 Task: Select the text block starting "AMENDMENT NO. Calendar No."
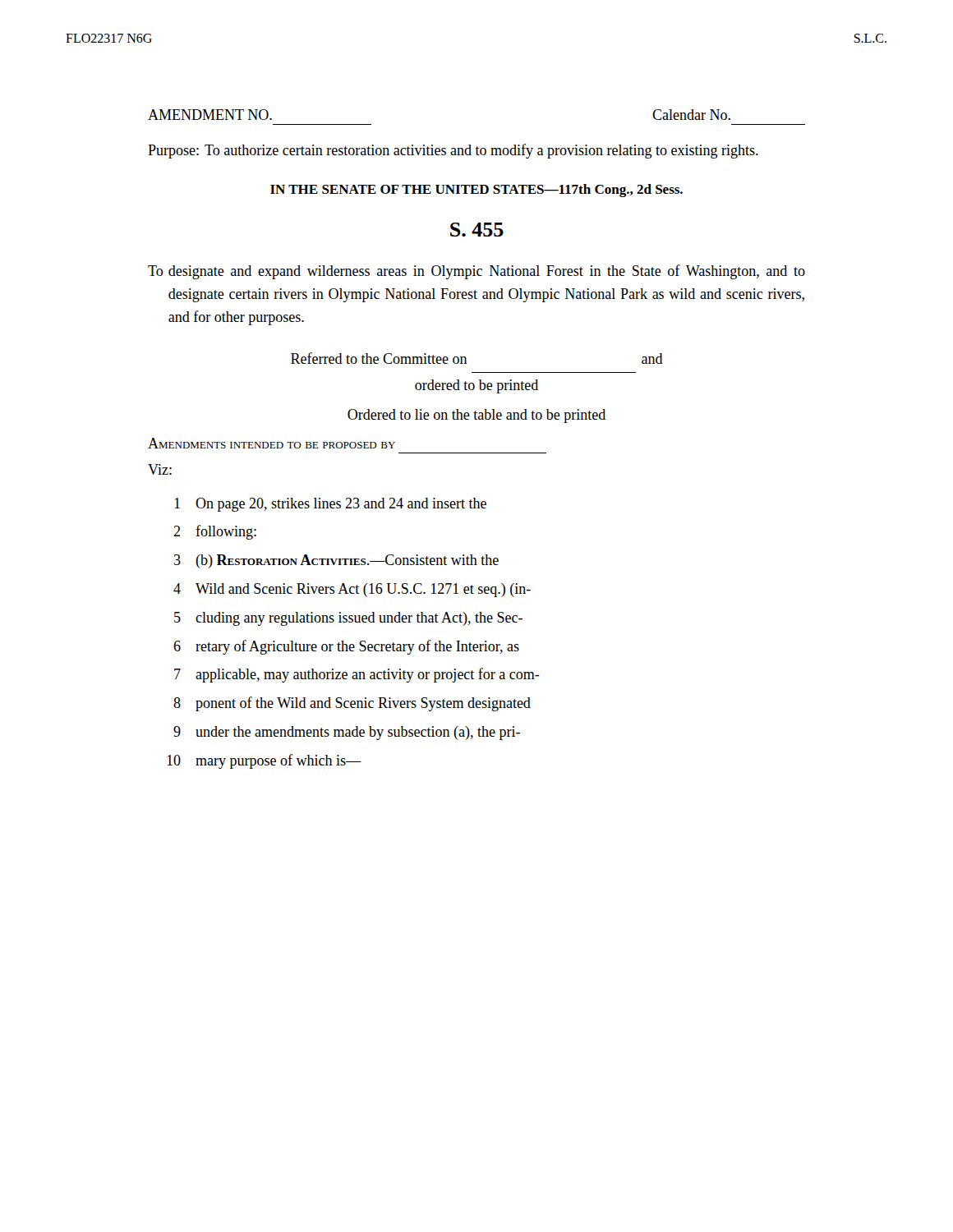[194, 115]
